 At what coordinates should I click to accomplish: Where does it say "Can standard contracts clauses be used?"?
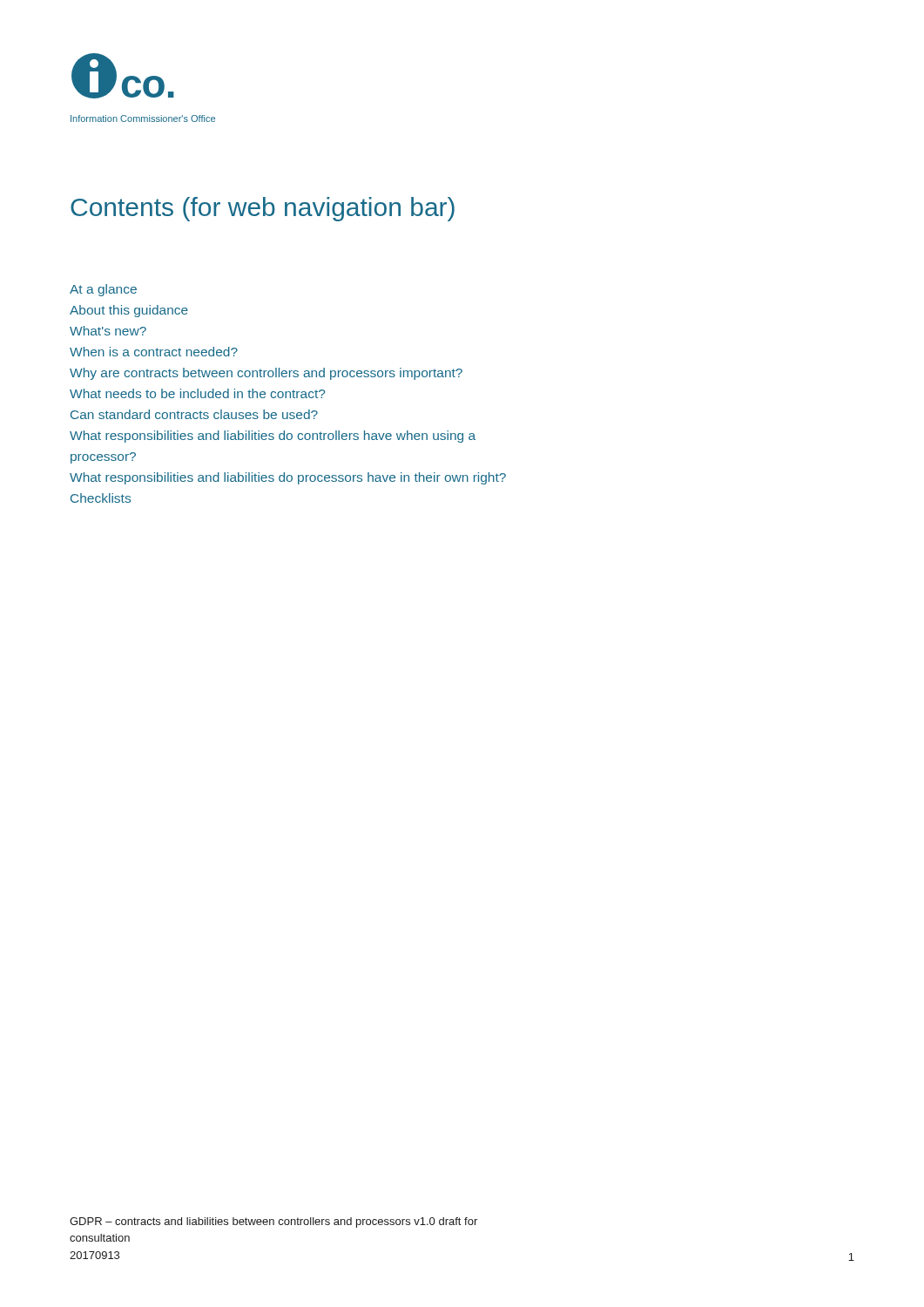pos(194,414)
